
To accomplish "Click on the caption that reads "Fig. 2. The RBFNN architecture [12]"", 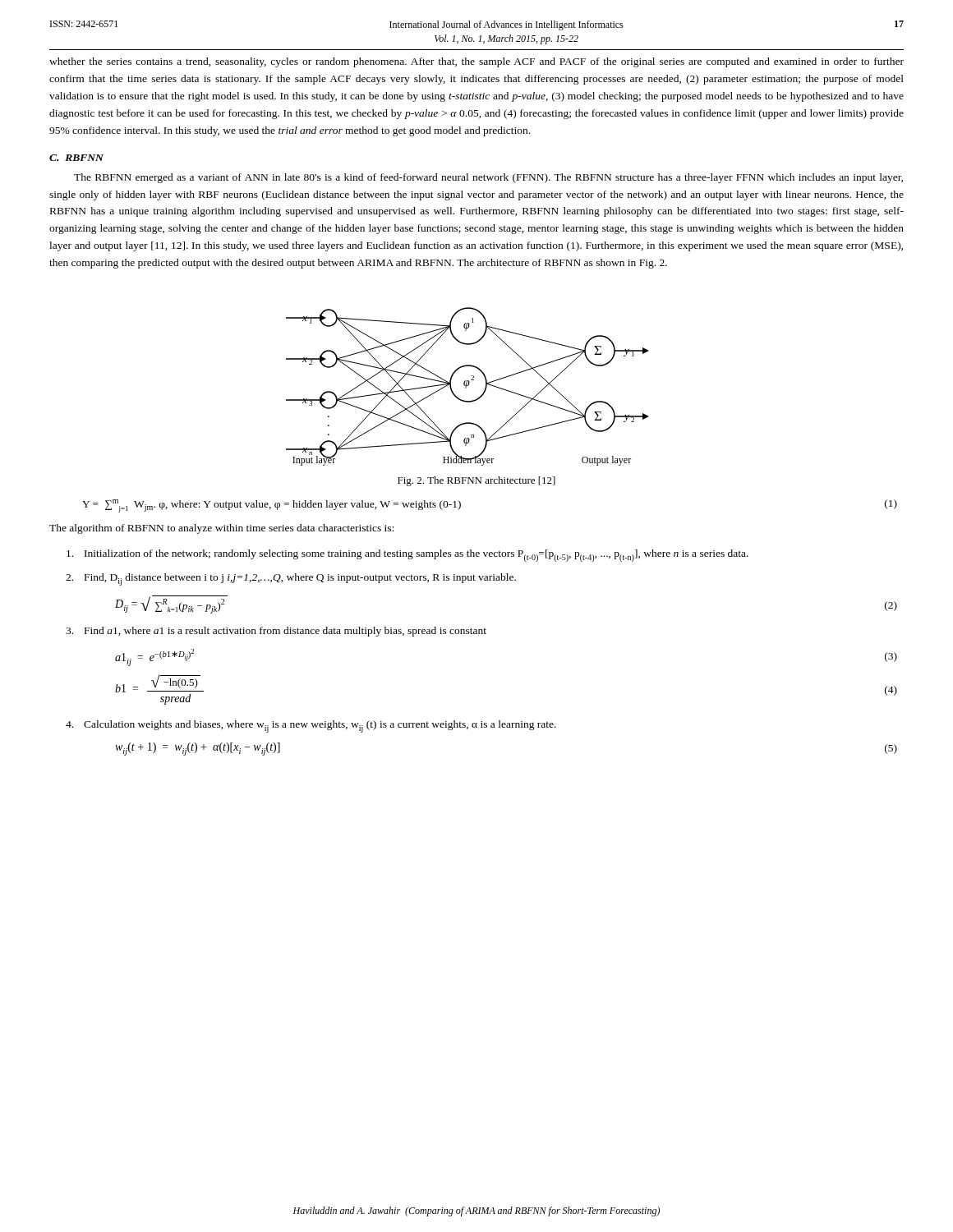I will click(x=476, y=480).
